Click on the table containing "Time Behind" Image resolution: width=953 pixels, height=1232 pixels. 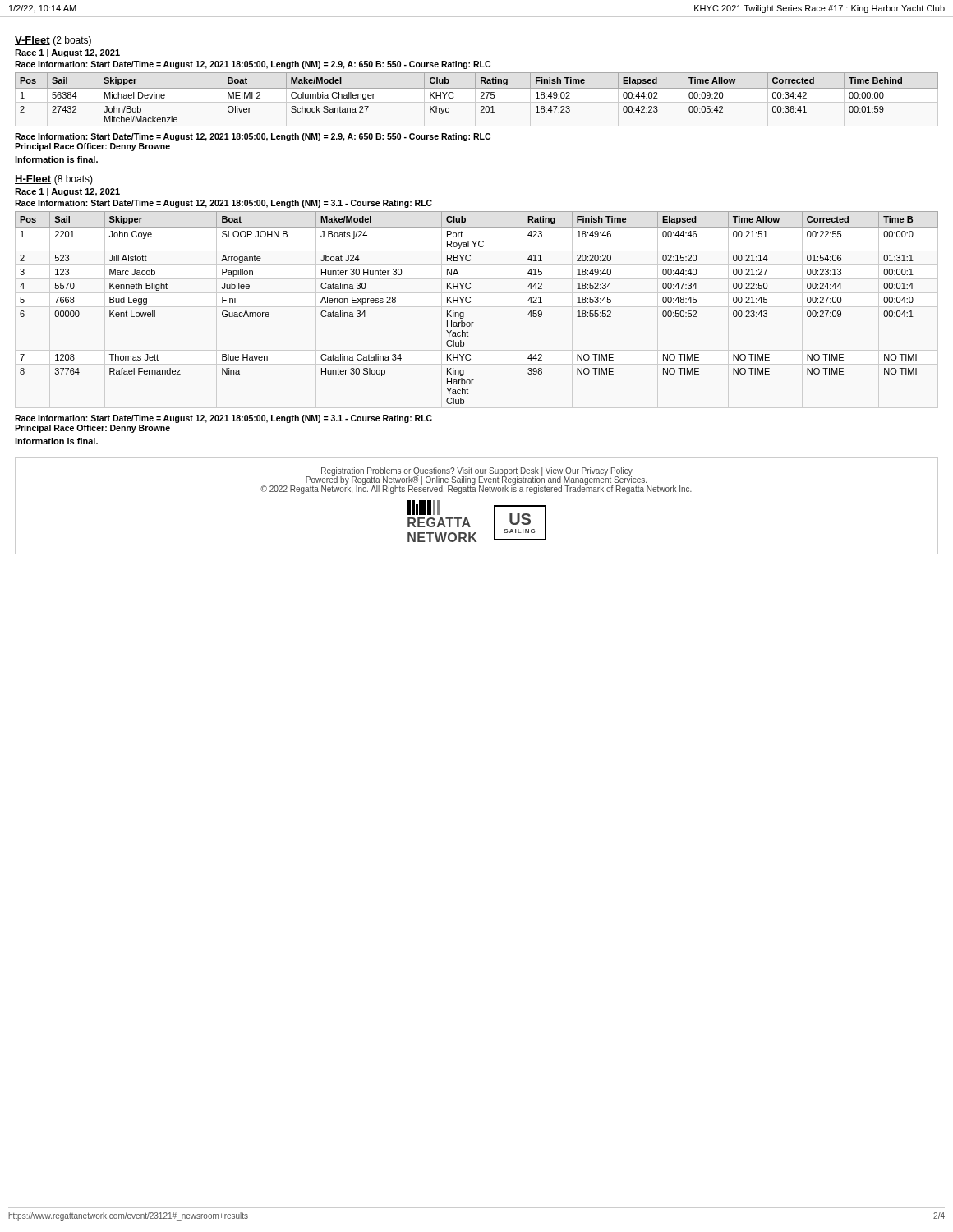click(476, 99)
